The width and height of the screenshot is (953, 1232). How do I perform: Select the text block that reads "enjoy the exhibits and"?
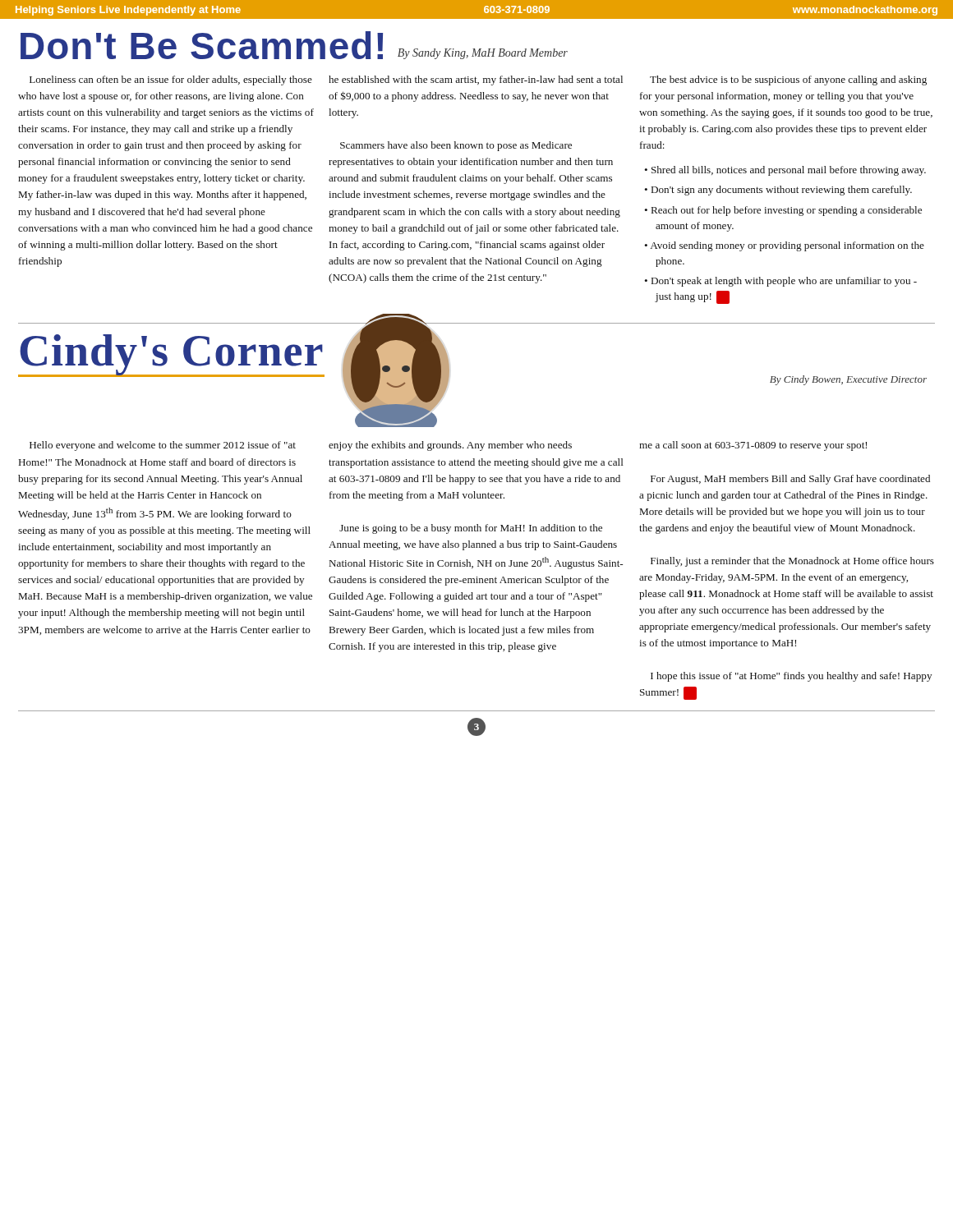click(x=476, y=545)
